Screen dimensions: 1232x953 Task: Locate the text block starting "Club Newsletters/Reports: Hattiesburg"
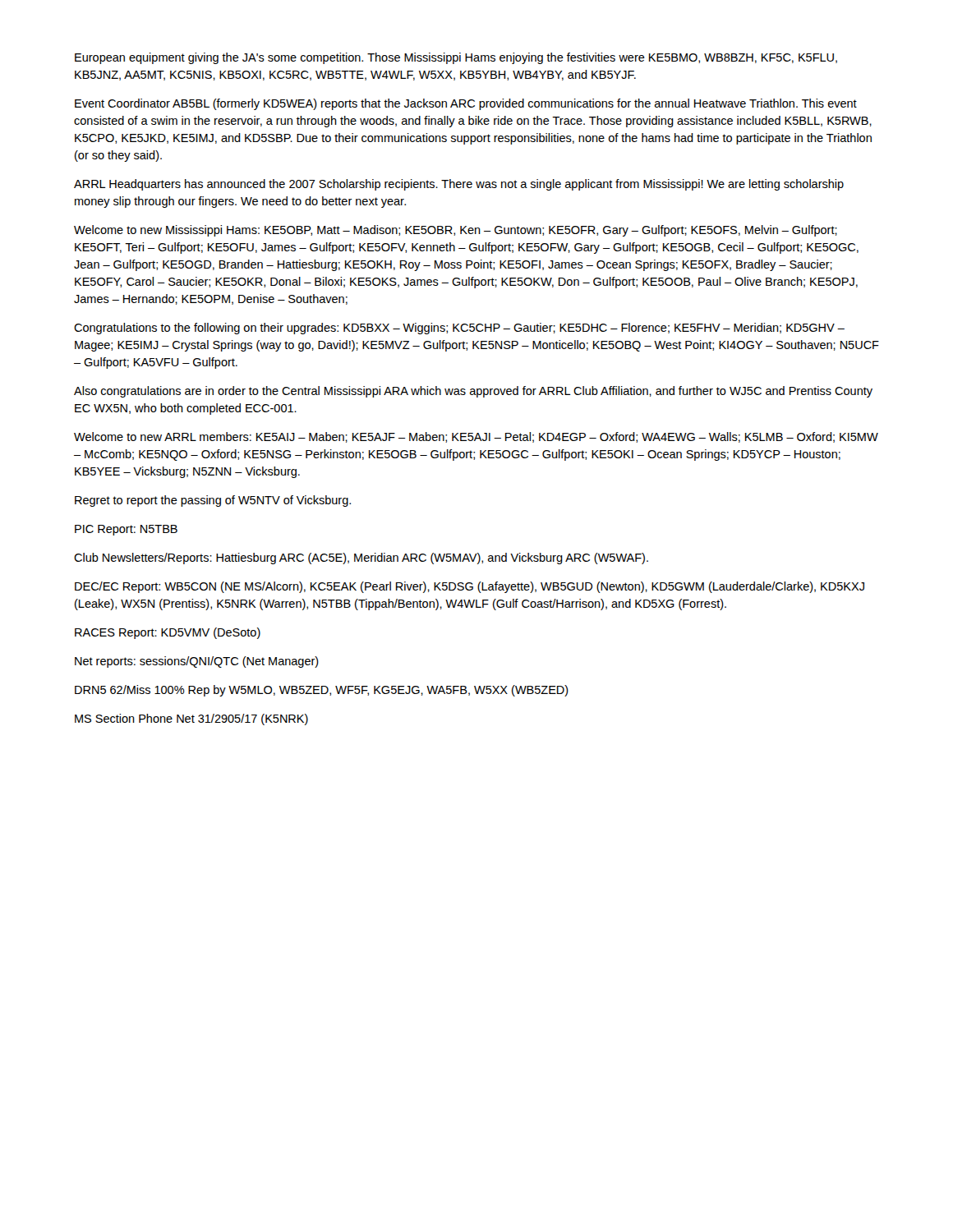361,558
